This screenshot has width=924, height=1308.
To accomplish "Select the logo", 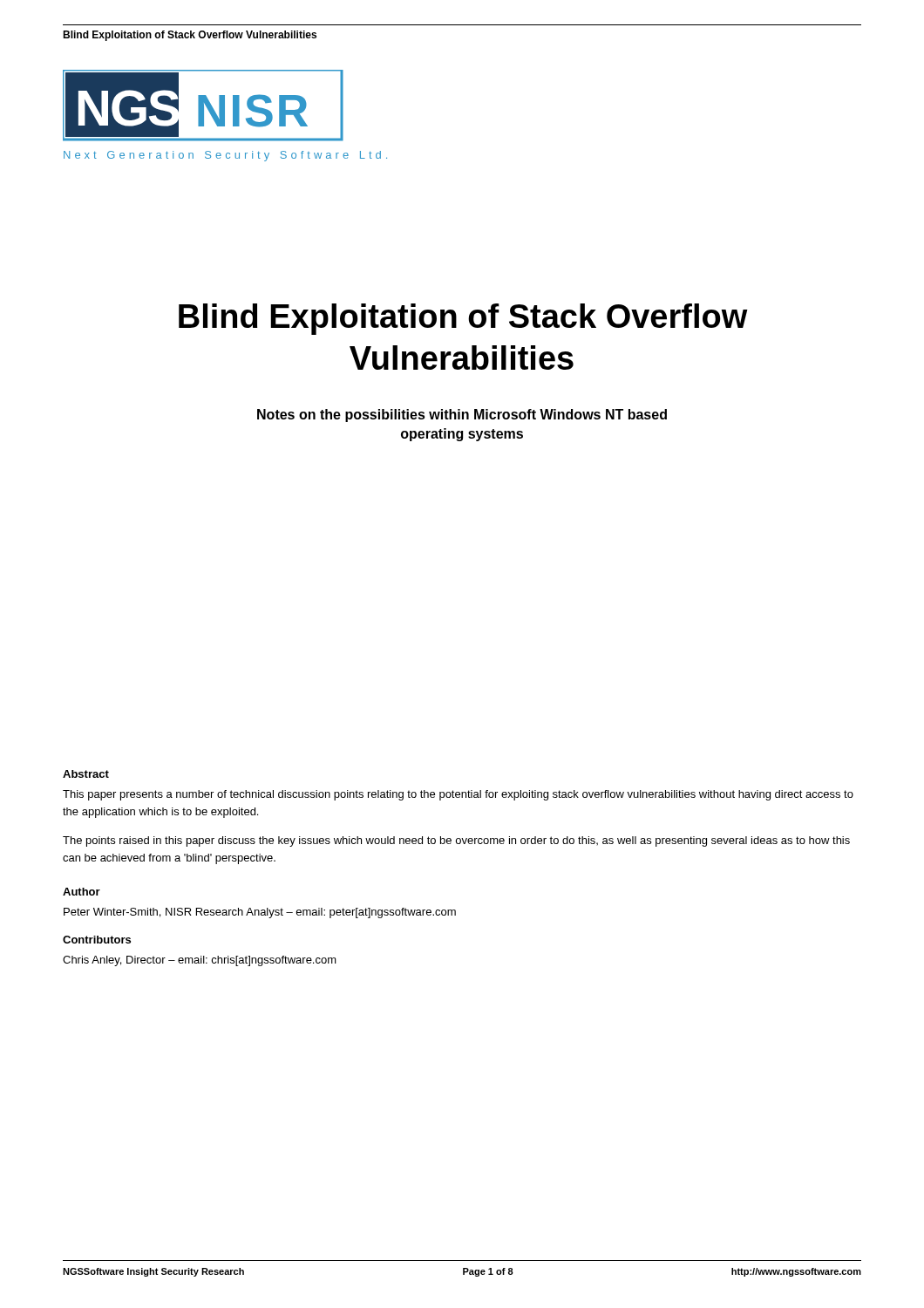I will click(x=237, y=119).
